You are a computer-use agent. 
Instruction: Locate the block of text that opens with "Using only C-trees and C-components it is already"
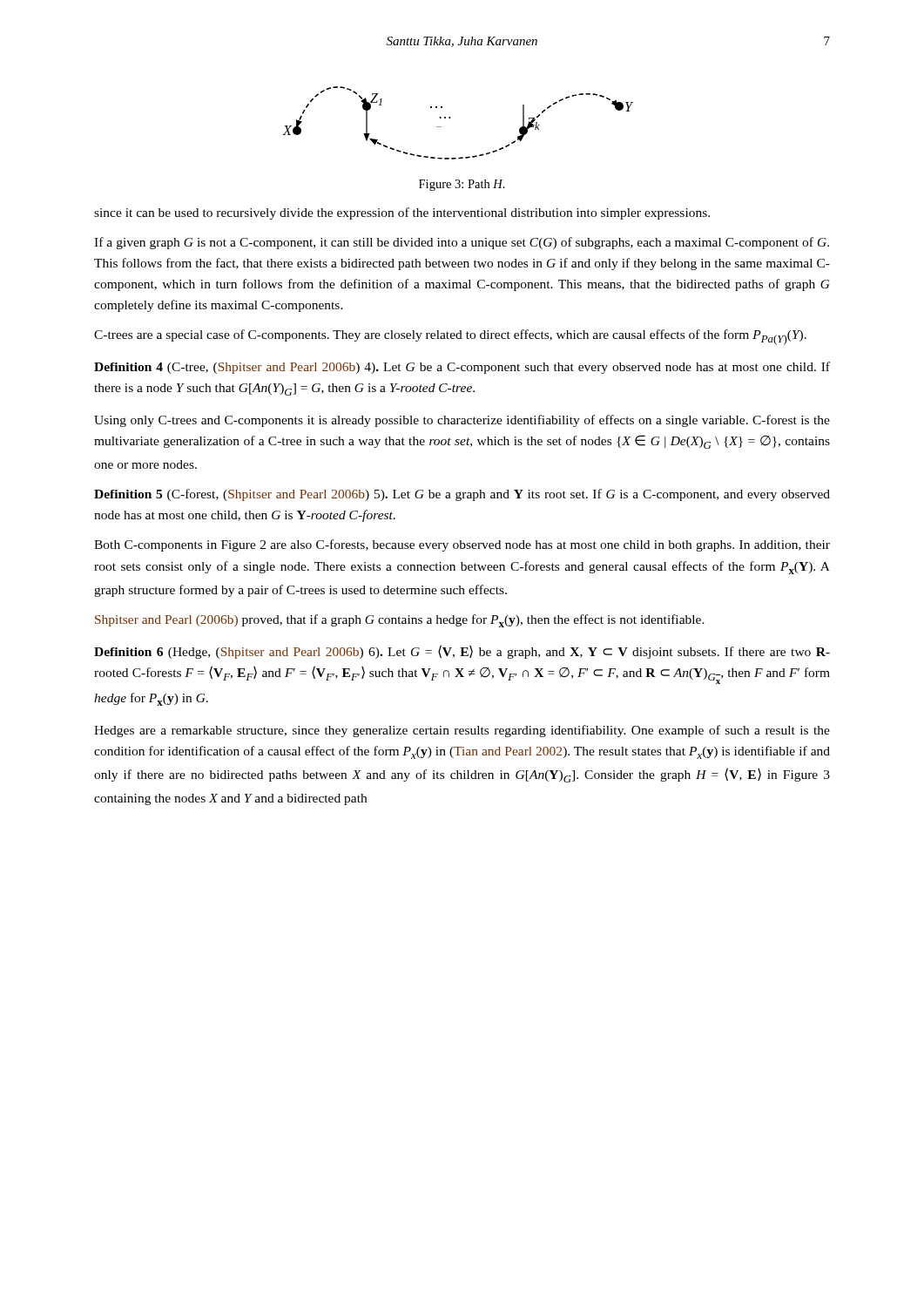click(x=462, y=442)
